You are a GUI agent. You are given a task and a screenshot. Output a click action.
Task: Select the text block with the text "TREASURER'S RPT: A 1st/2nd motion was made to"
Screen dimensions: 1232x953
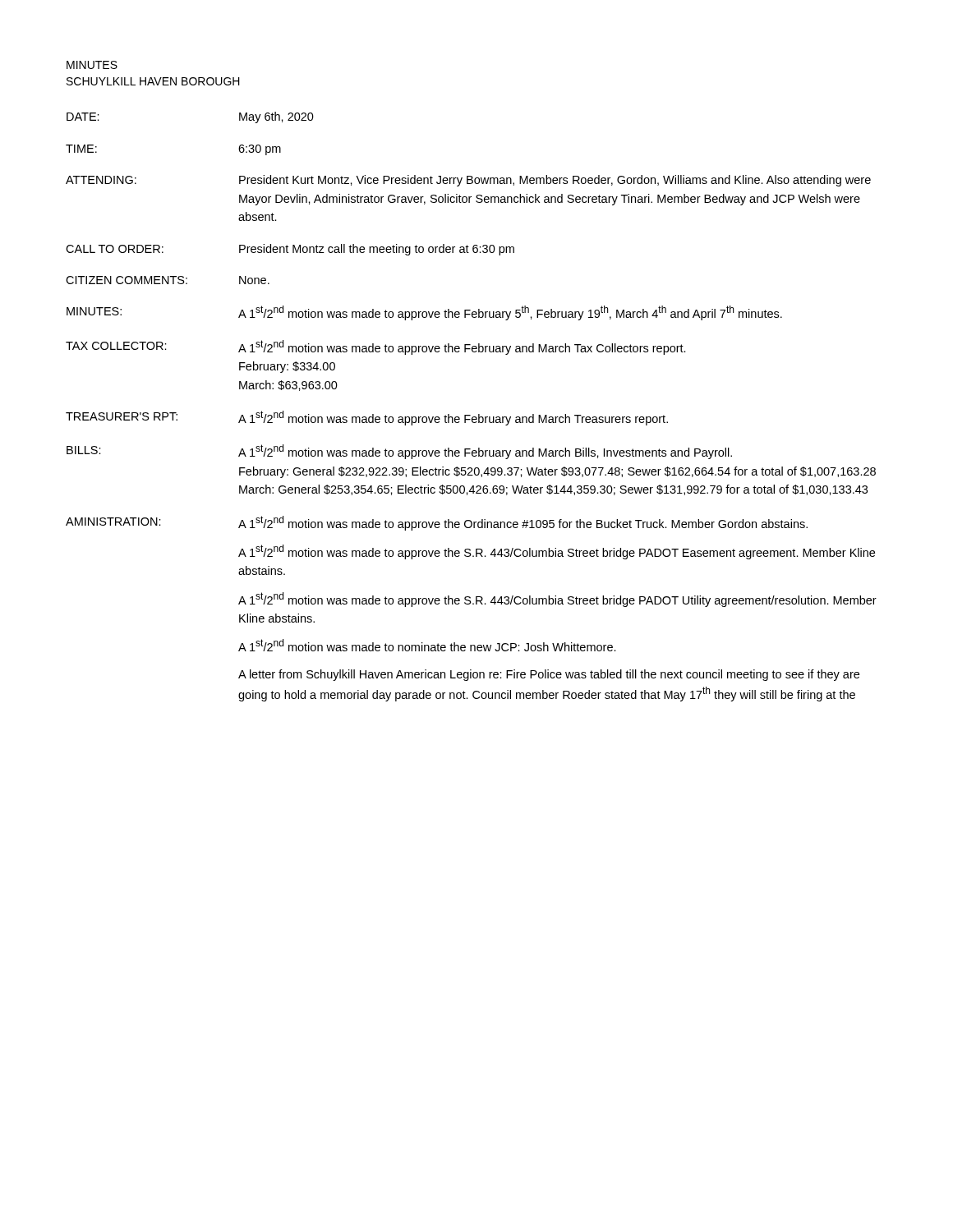pyautogui.click(x=476, y=418)
